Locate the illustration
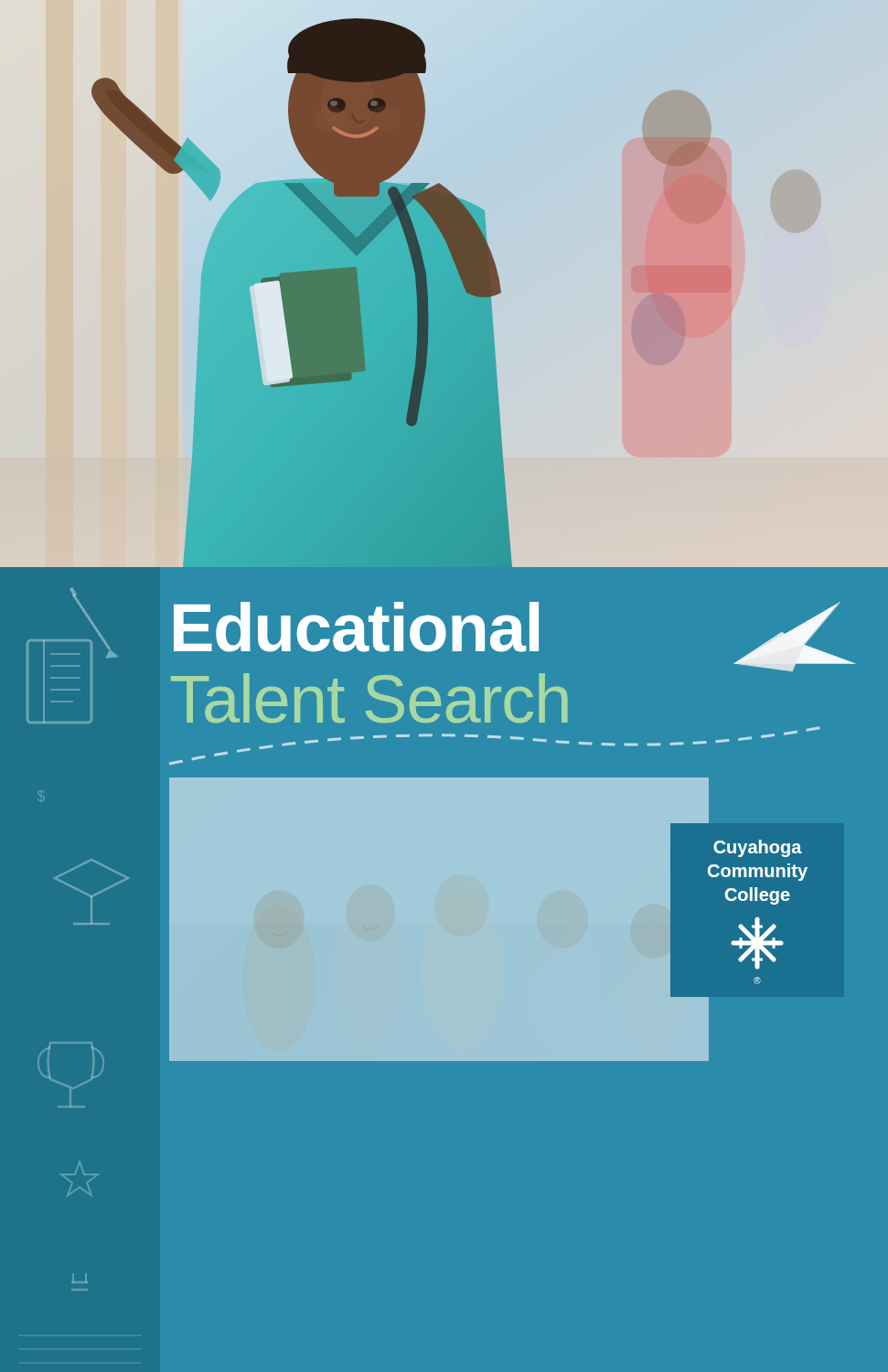Screen dimensions: 1372x888 pos(787,649)
